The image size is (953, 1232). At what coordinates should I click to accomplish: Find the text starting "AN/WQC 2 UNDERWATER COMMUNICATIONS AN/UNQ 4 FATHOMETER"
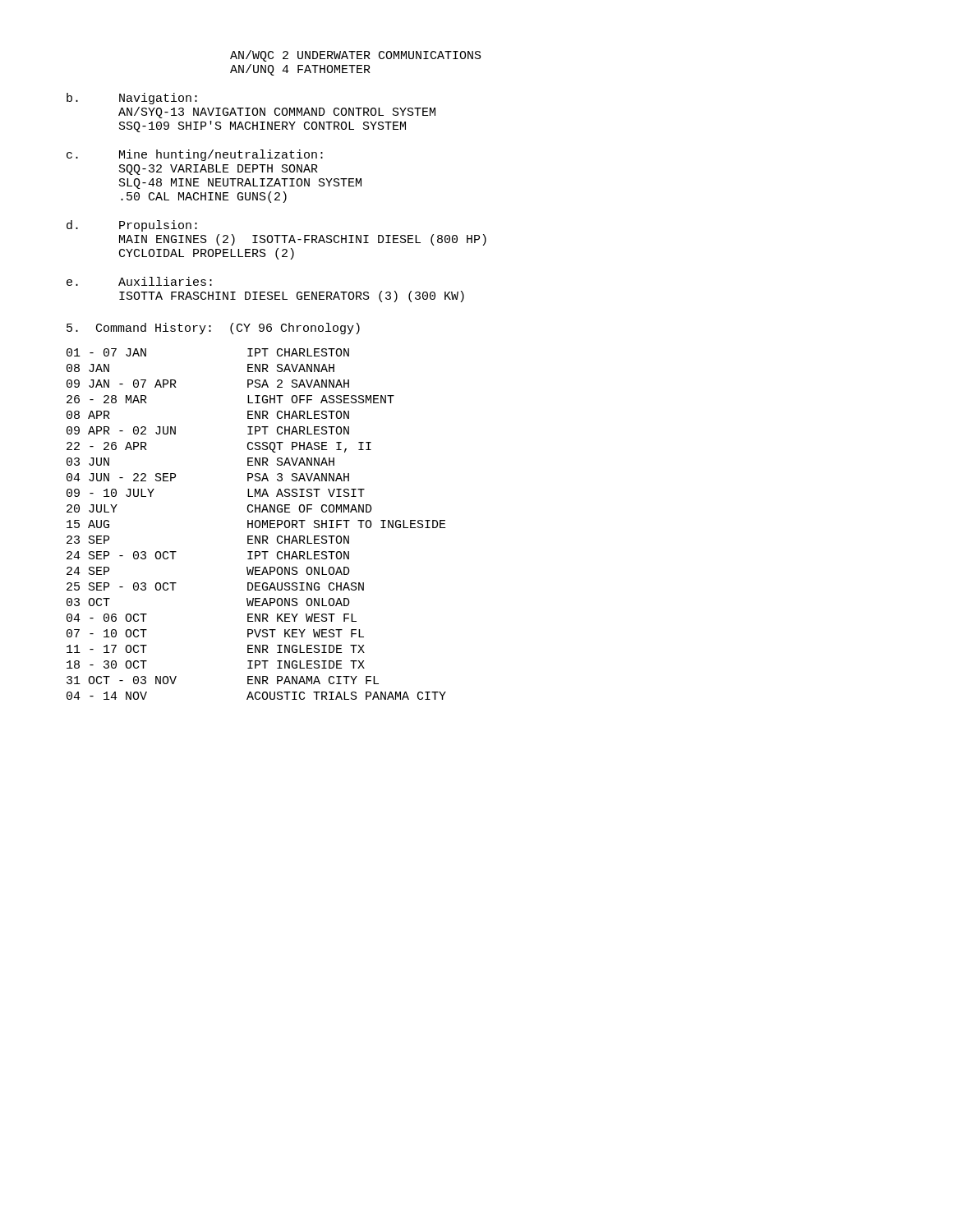coord(356,63)
